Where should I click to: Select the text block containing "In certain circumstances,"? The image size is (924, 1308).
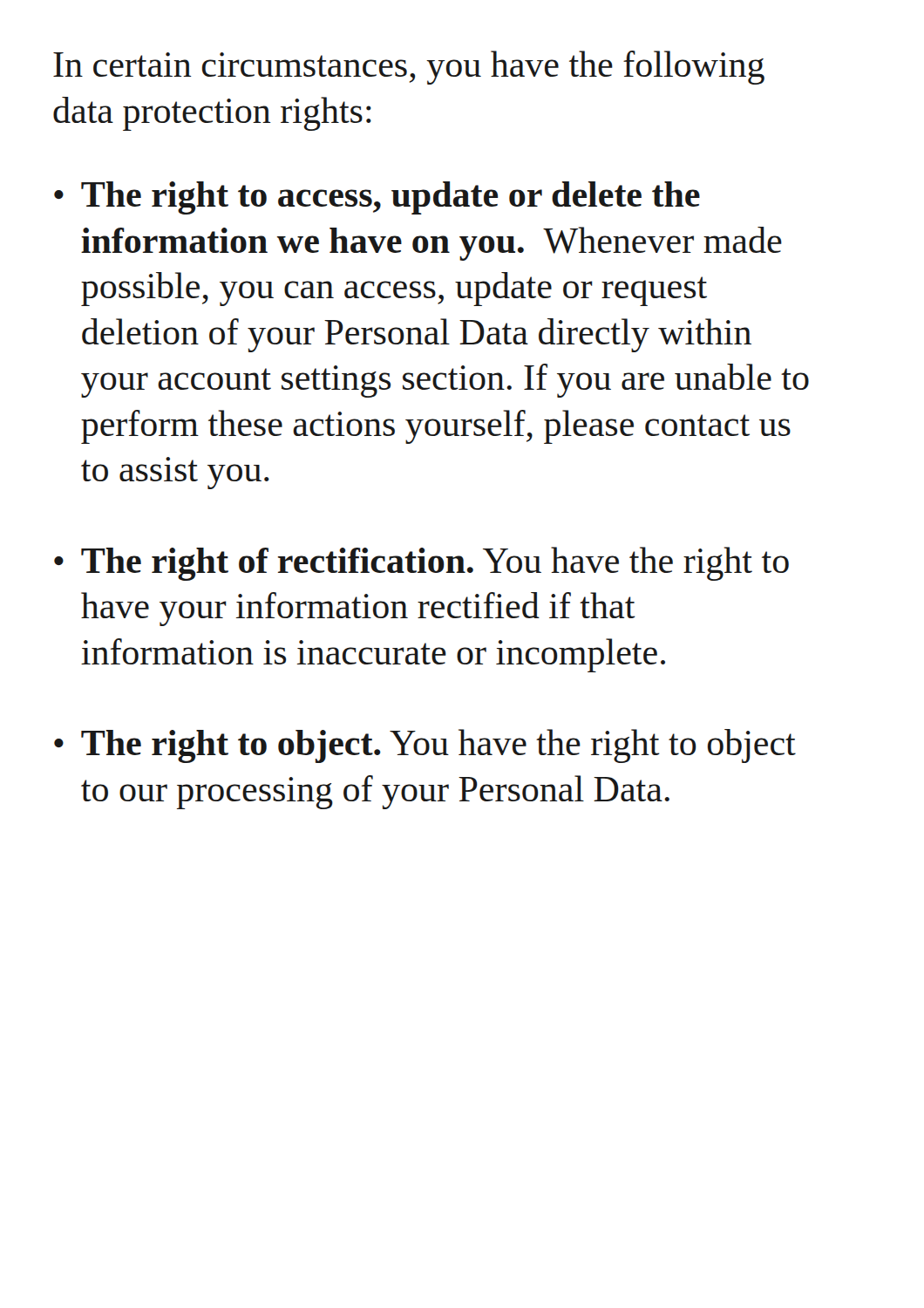[x=409, y=87]
